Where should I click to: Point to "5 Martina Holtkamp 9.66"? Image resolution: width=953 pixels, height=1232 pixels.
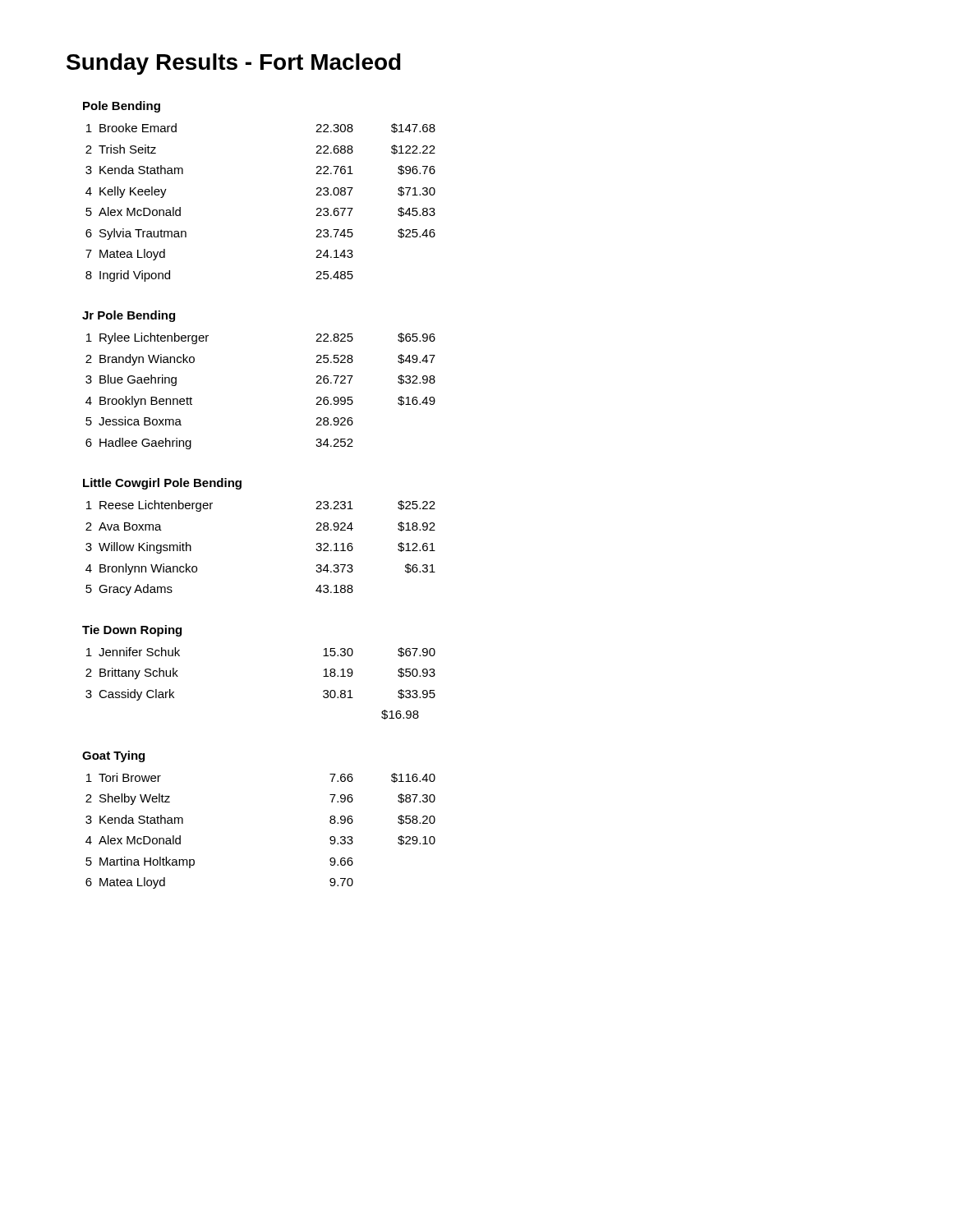click(136, 862)
